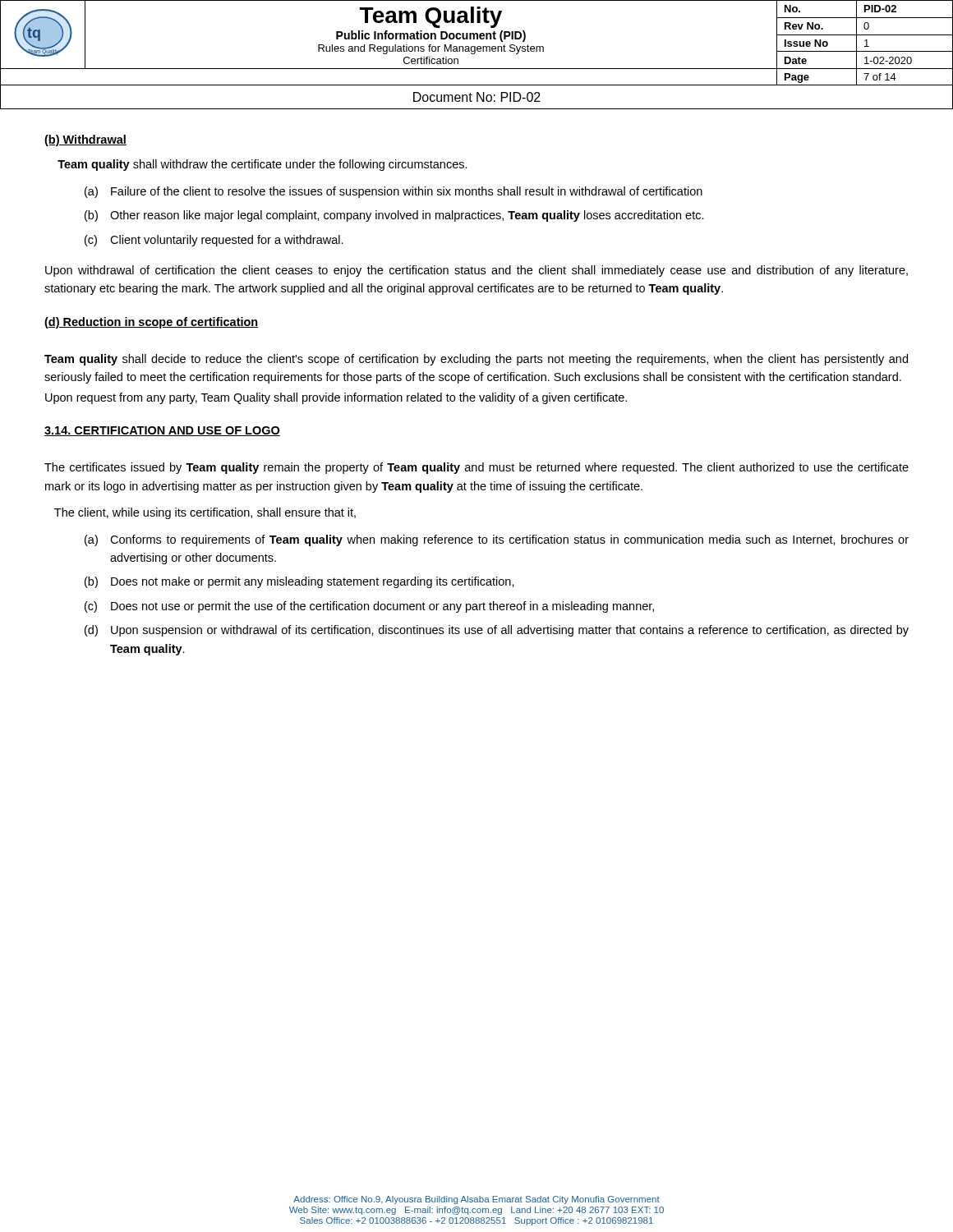
Task: Navigate to the text block starting "The client, while using its"
Action: click(x=205, y=513)
